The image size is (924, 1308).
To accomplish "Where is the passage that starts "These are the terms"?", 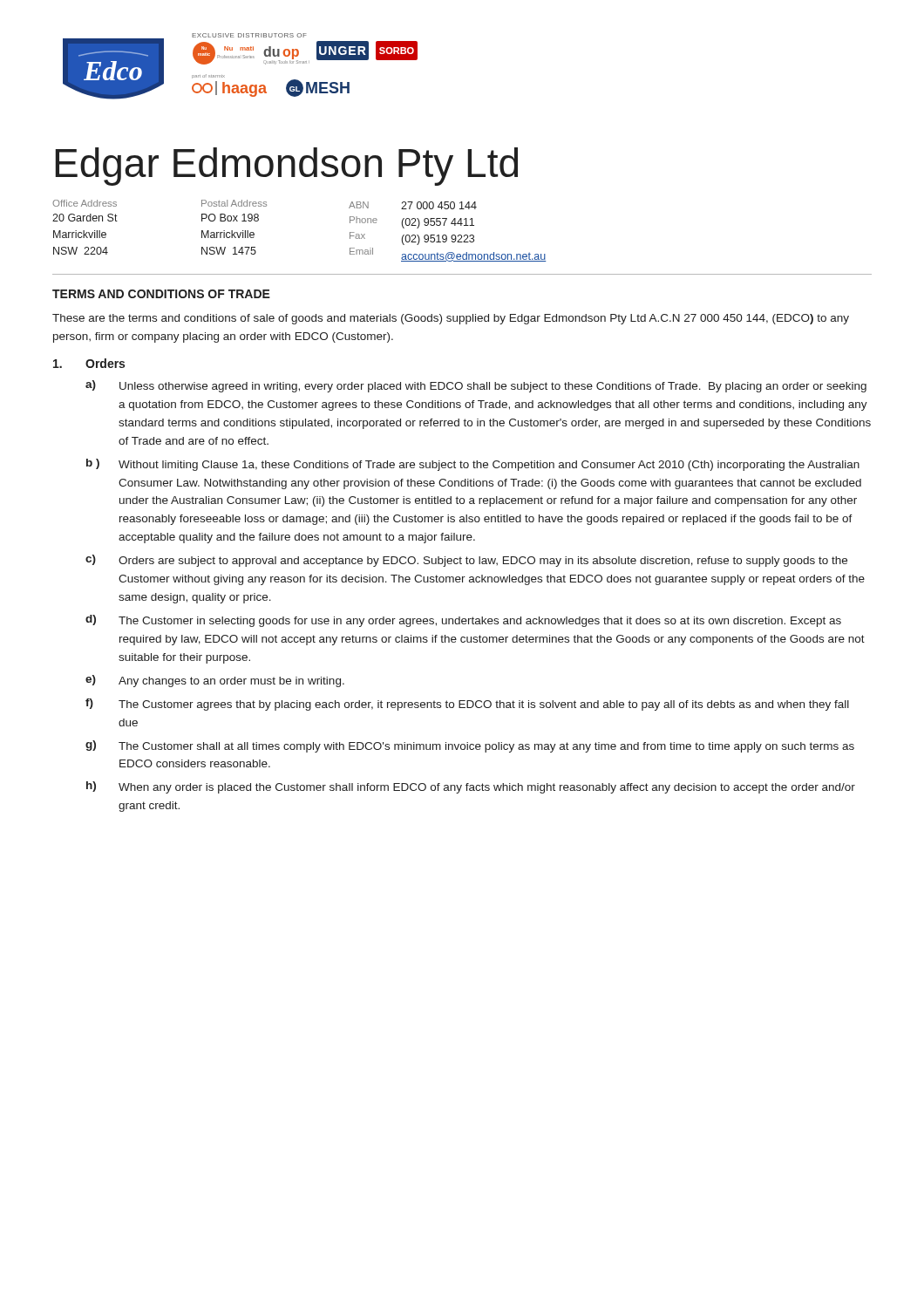I will tap(451, 327).
